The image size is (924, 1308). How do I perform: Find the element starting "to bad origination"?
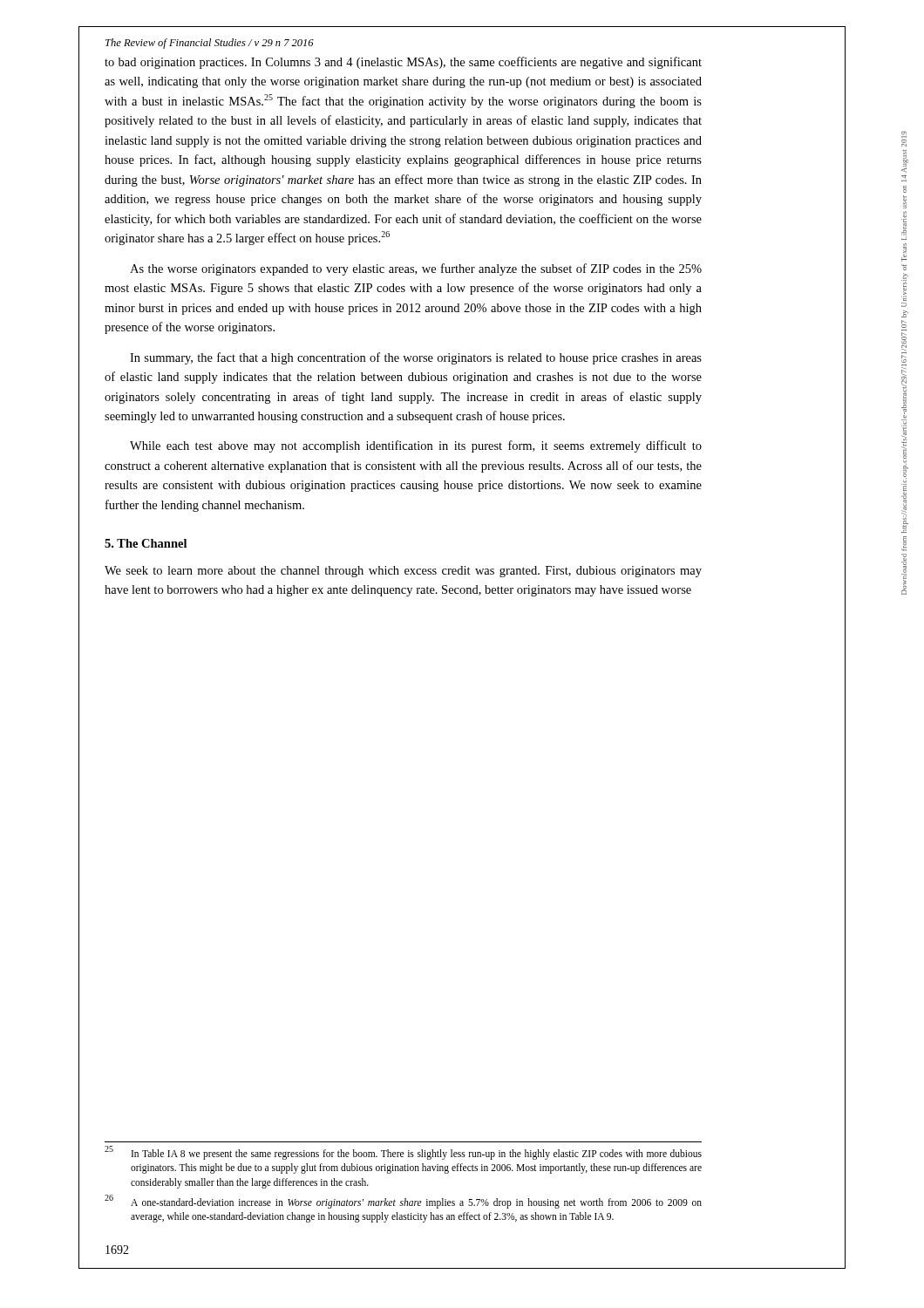(x=403, y=150)
